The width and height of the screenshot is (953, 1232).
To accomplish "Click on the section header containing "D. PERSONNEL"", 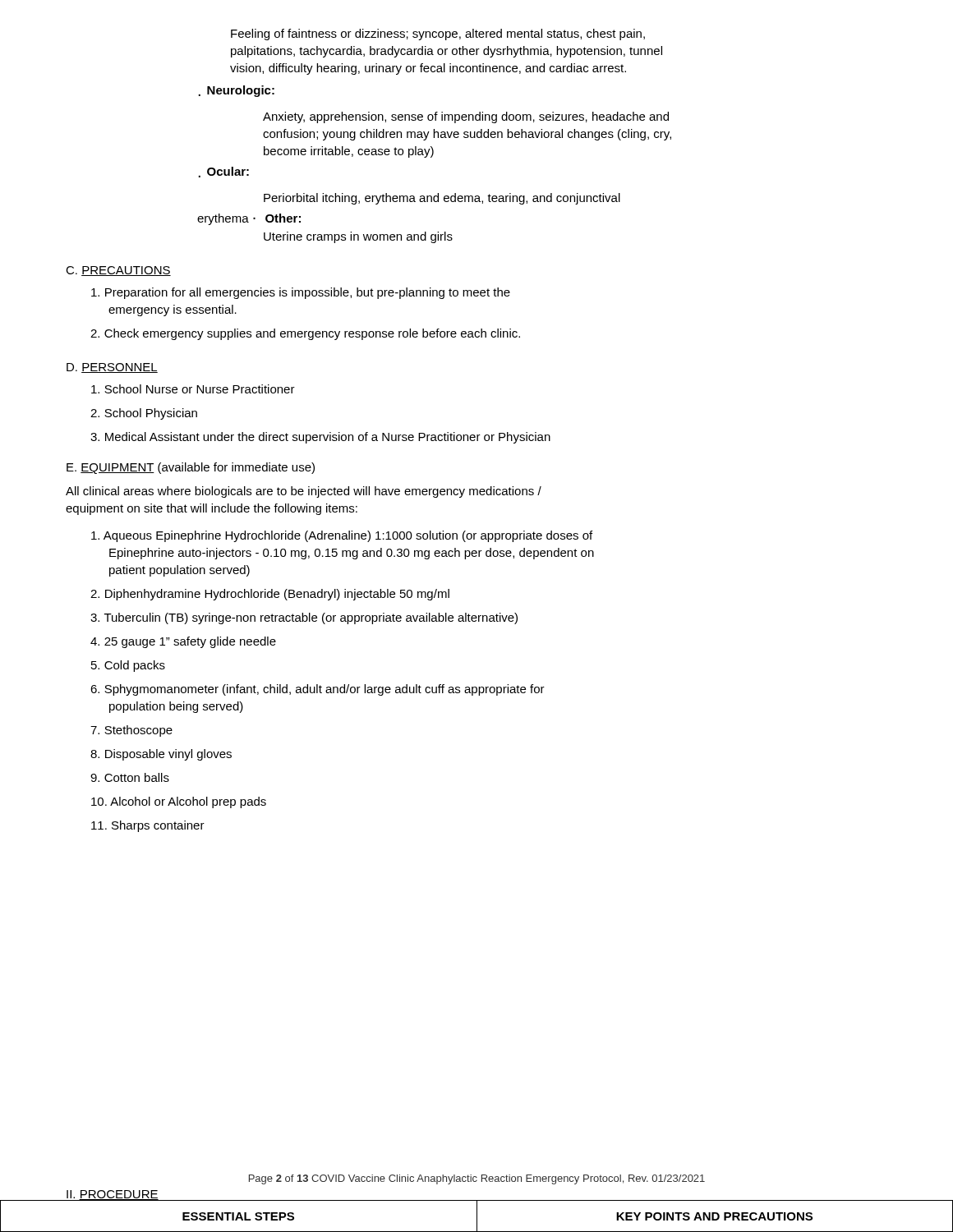I will pos(112,367).
